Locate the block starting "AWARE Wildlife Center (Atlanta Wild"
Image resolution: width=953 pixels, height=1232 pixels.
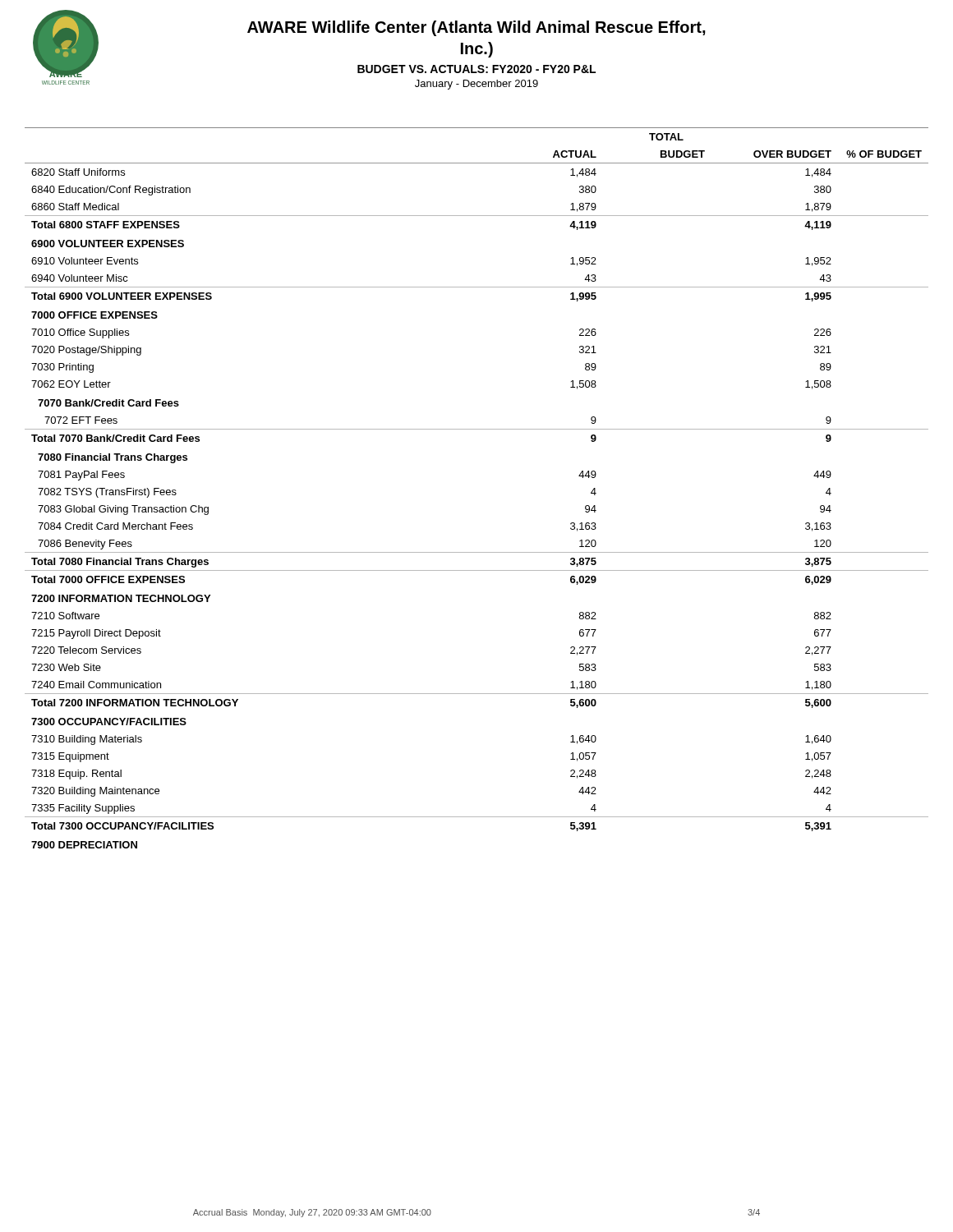pyautogui.click(x=476, y=38)
